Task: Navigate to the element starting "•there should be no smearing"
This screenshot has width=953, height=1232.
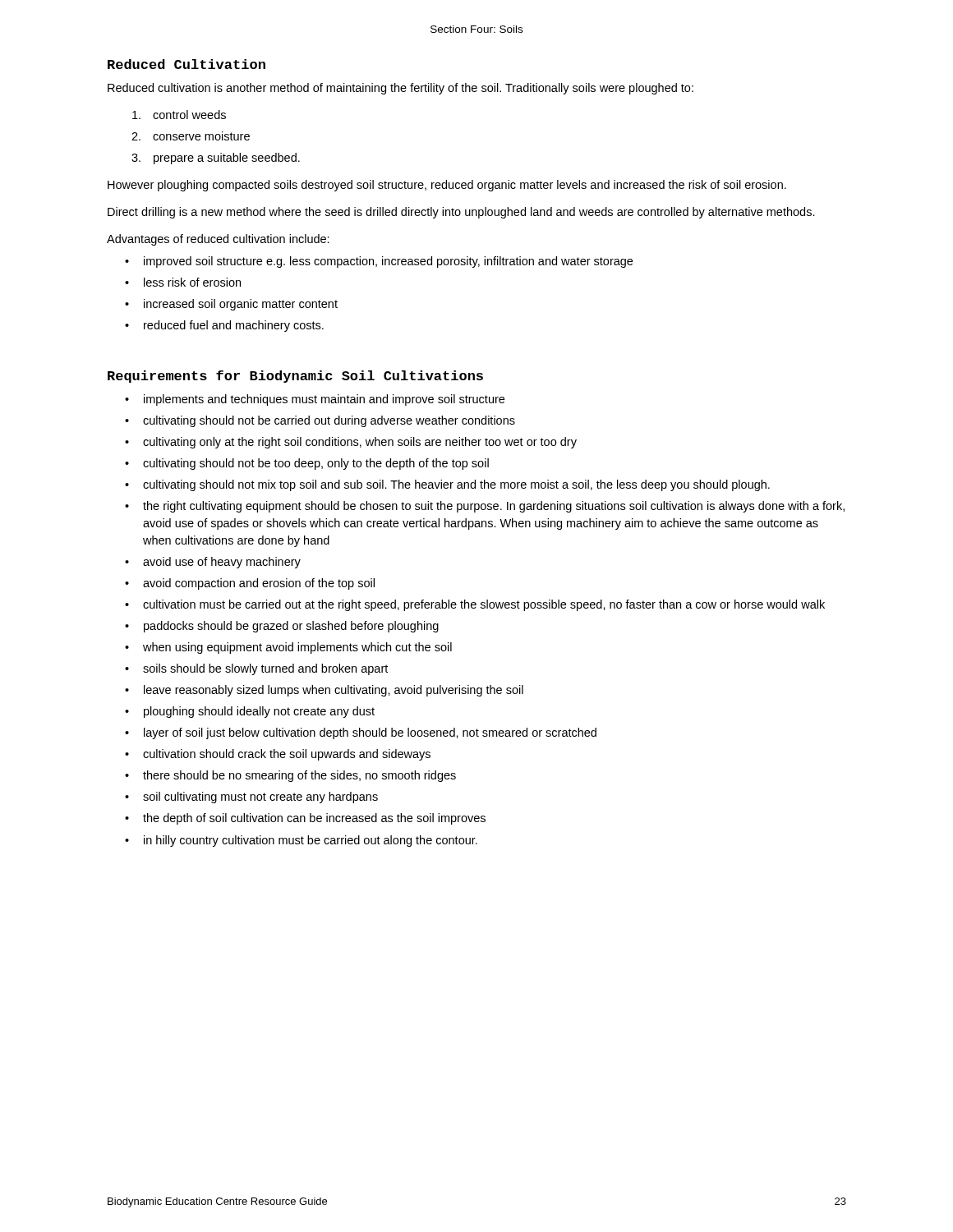Action: [x=290, y=776]
